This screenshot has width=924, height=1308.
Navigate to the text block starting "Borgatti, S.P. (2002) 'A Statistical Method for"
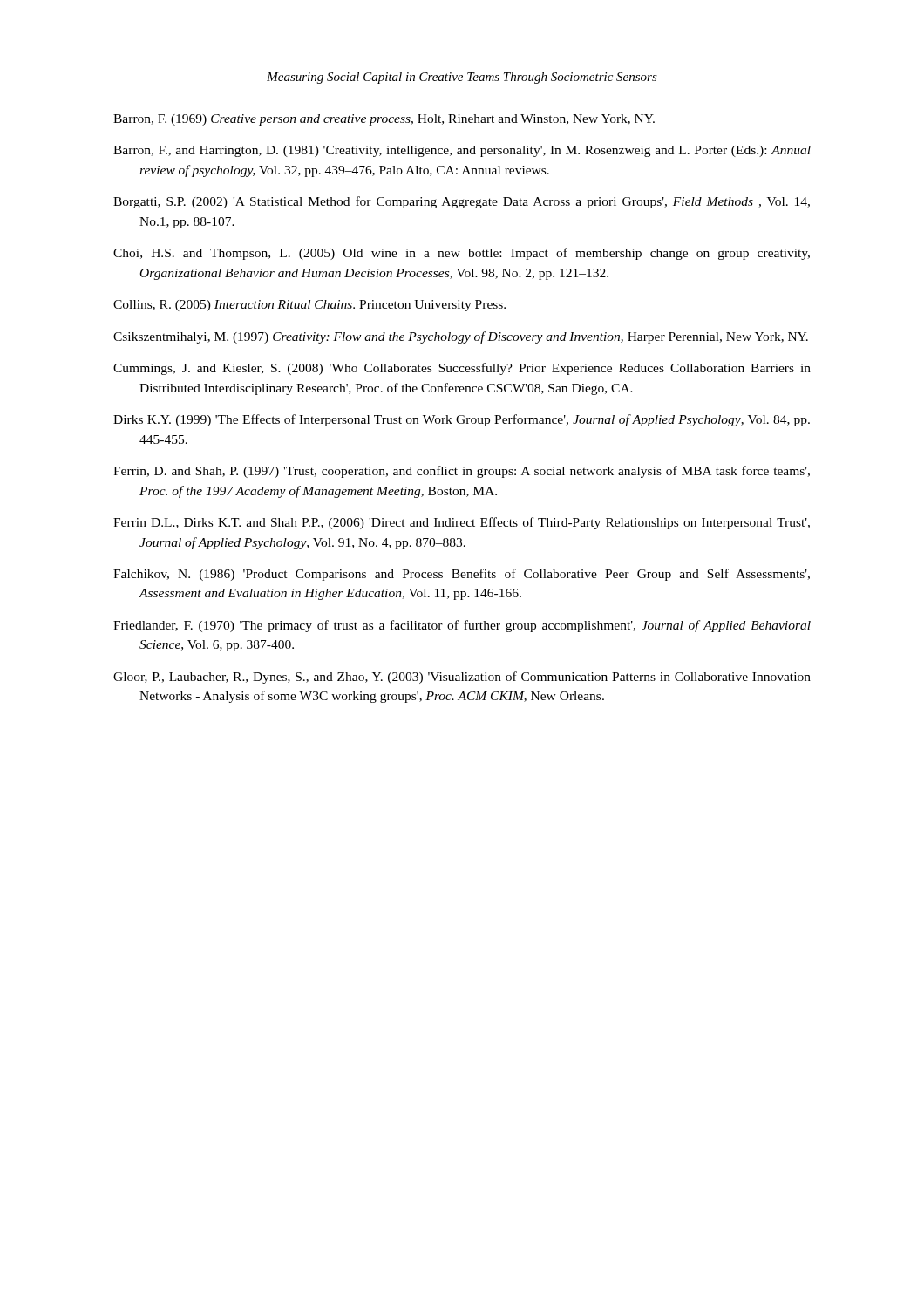click(462, 212)
